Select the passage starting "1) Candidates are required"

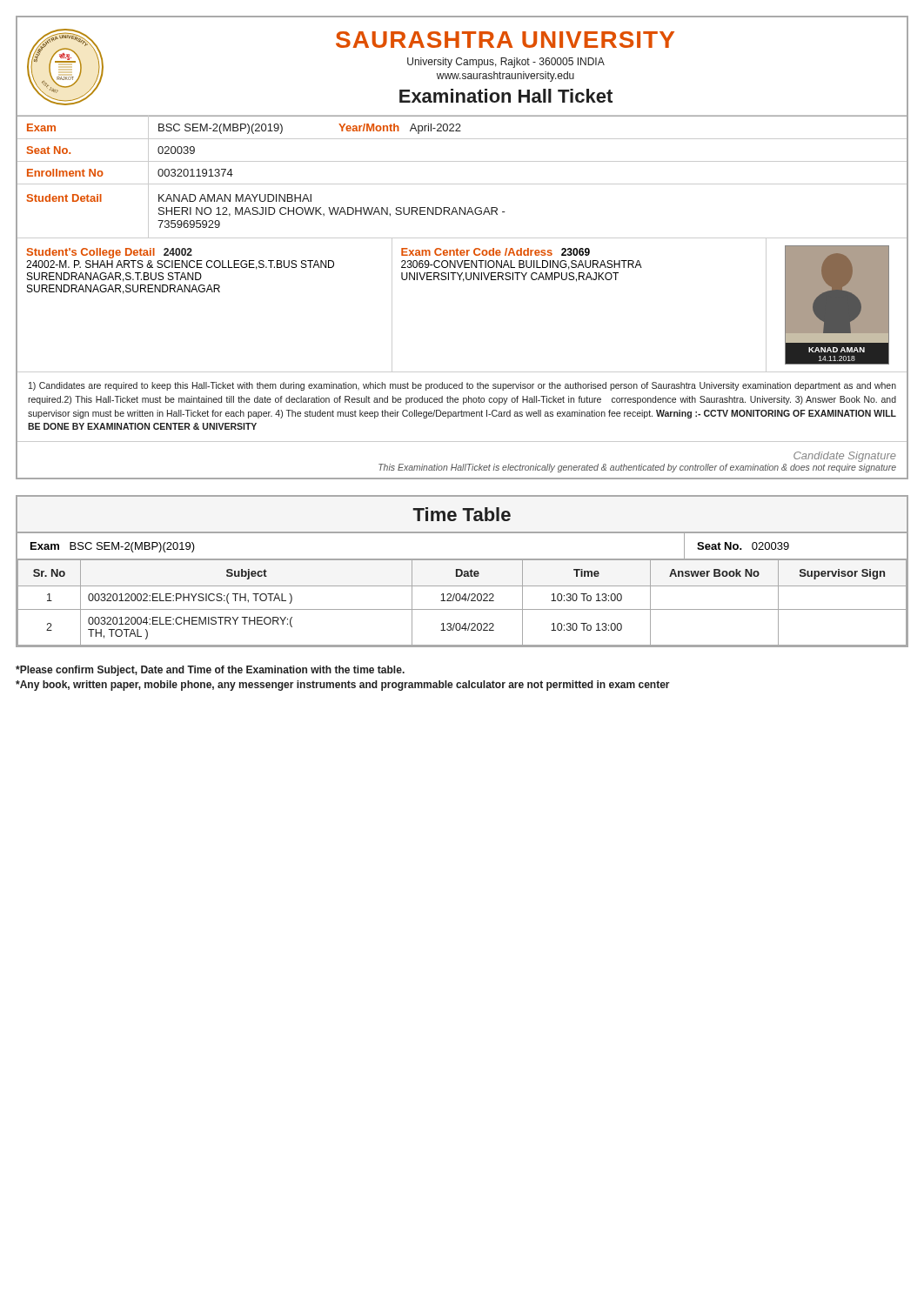pos(462,406)
